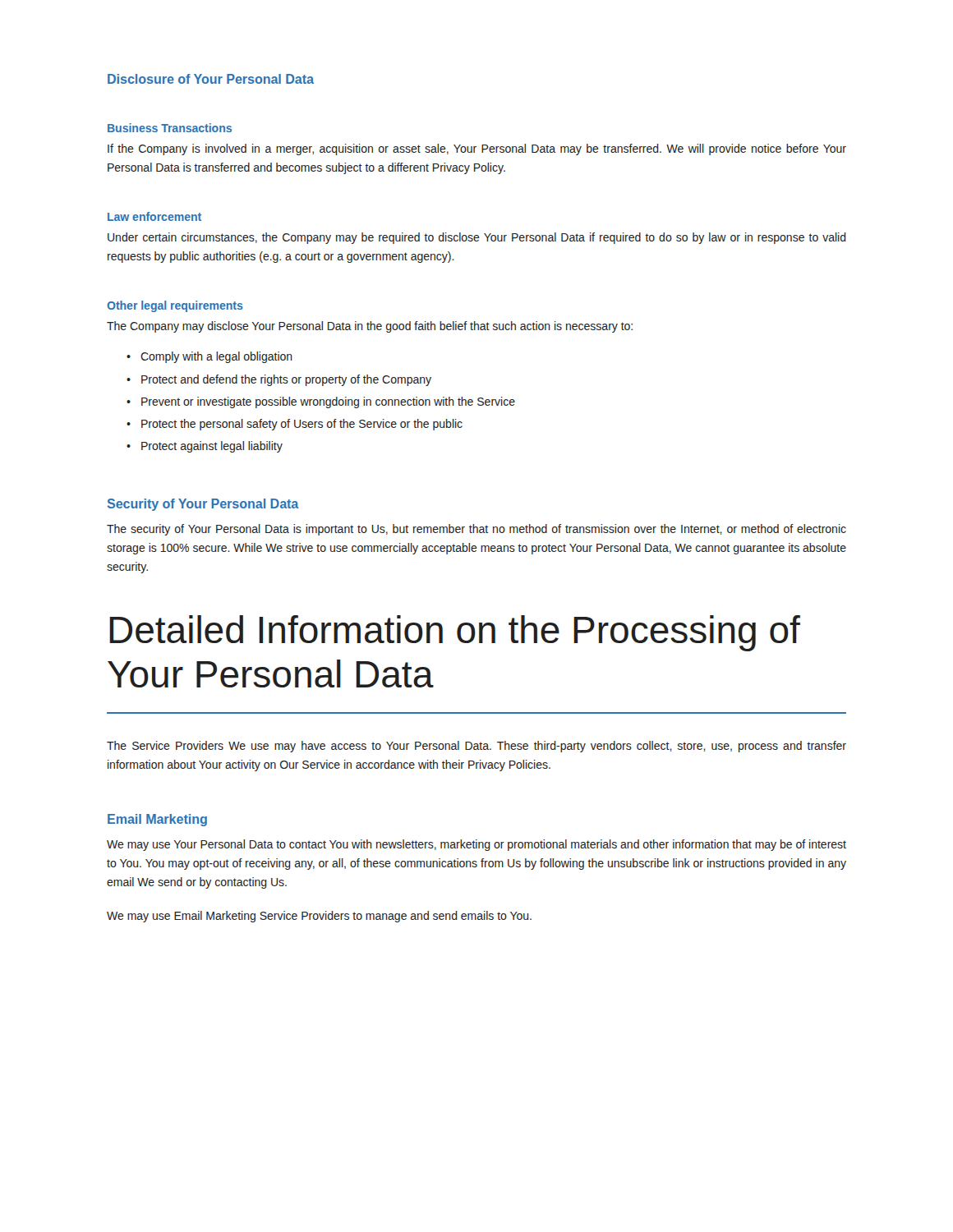Click on the text block that says "The security of Your Personal Data is important"
This screenshot has width=953, height=1232.
[476, 548]
